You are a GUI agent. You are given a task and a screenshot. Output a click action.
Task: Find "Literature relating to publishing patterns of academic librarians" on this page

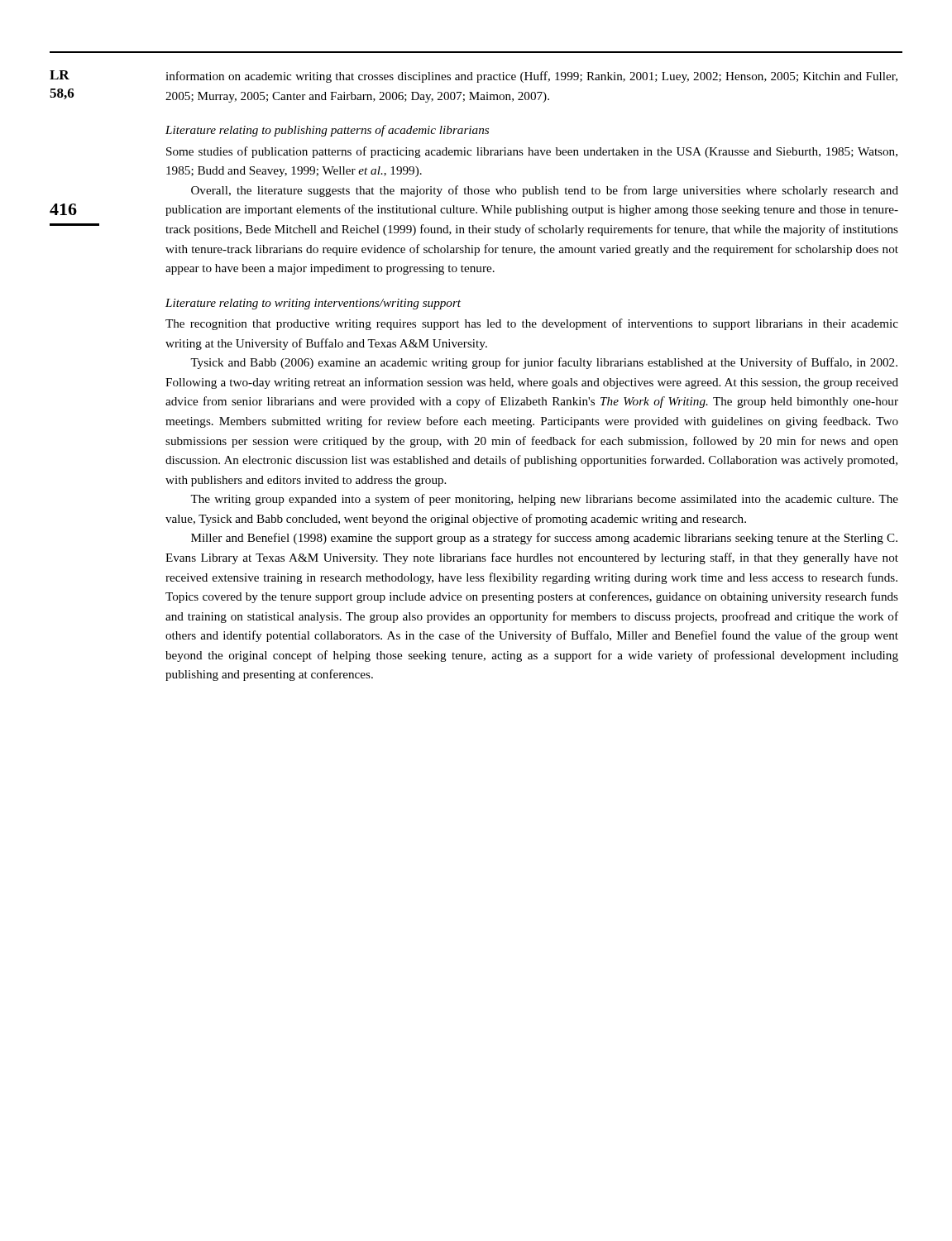tap(327, 131)
